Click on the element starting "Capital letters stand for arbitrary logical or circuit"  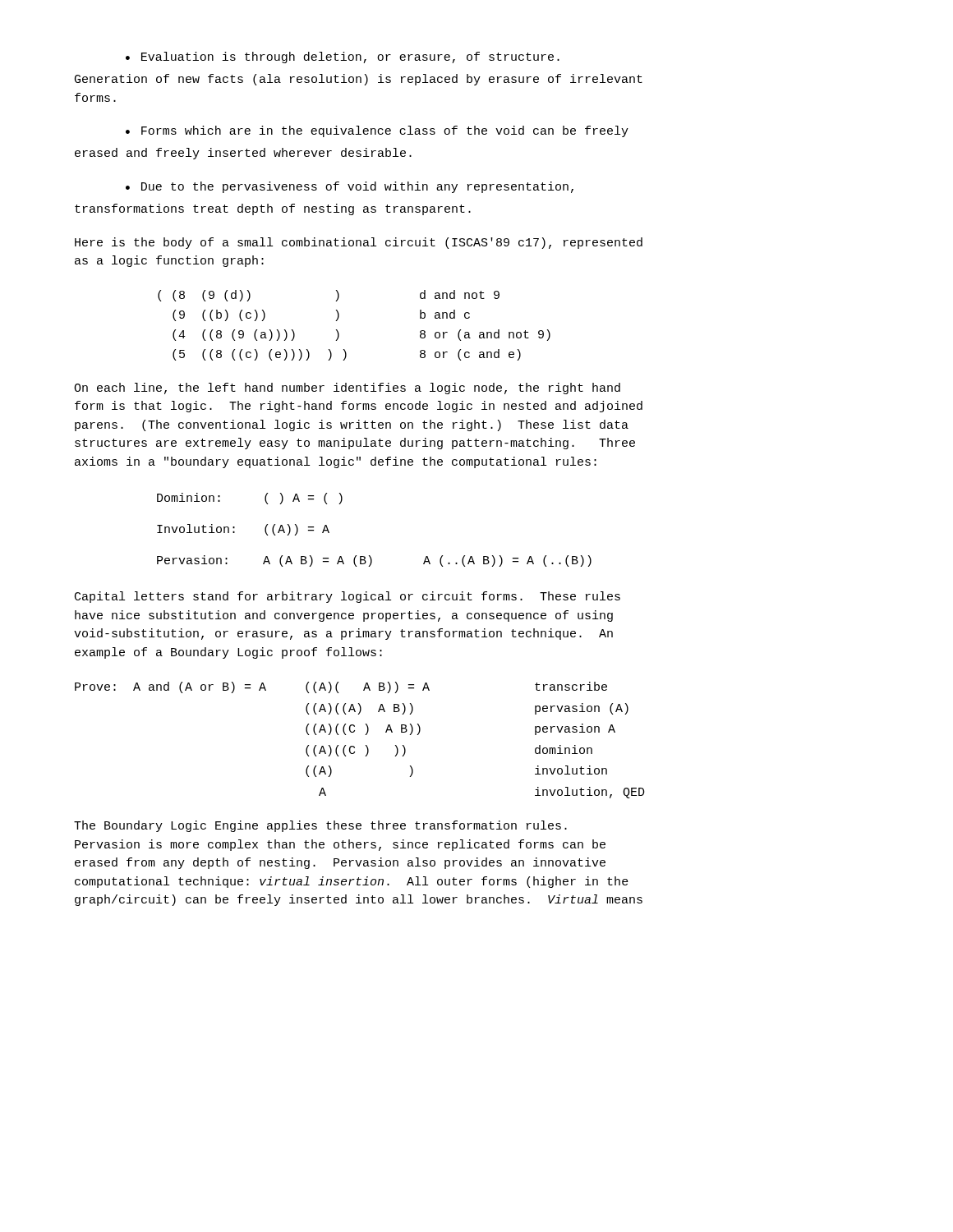[x=348, y=625]
